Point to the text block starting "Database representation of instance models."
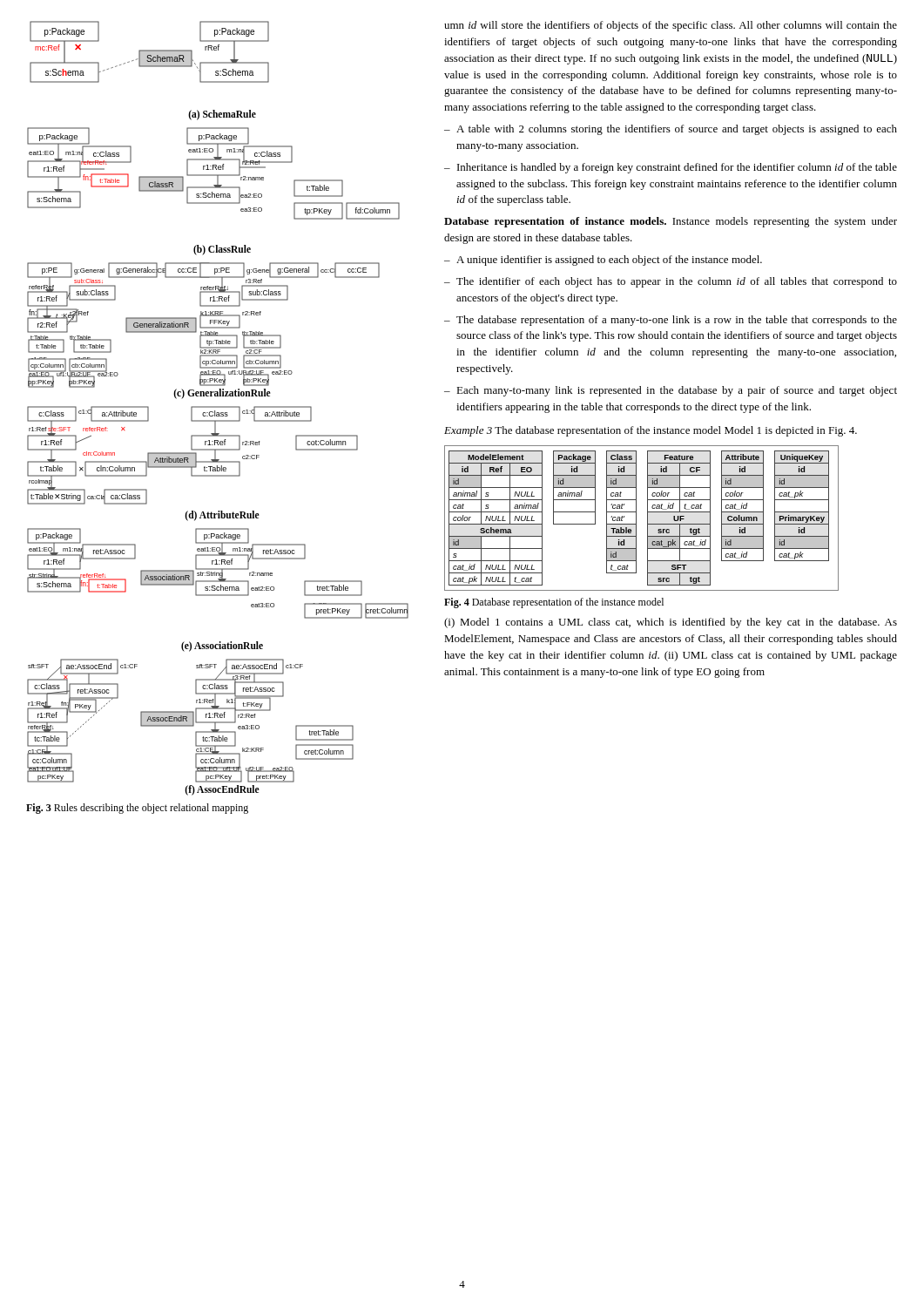The height and width of the screenshot is (1307, 924). point(671,230)
